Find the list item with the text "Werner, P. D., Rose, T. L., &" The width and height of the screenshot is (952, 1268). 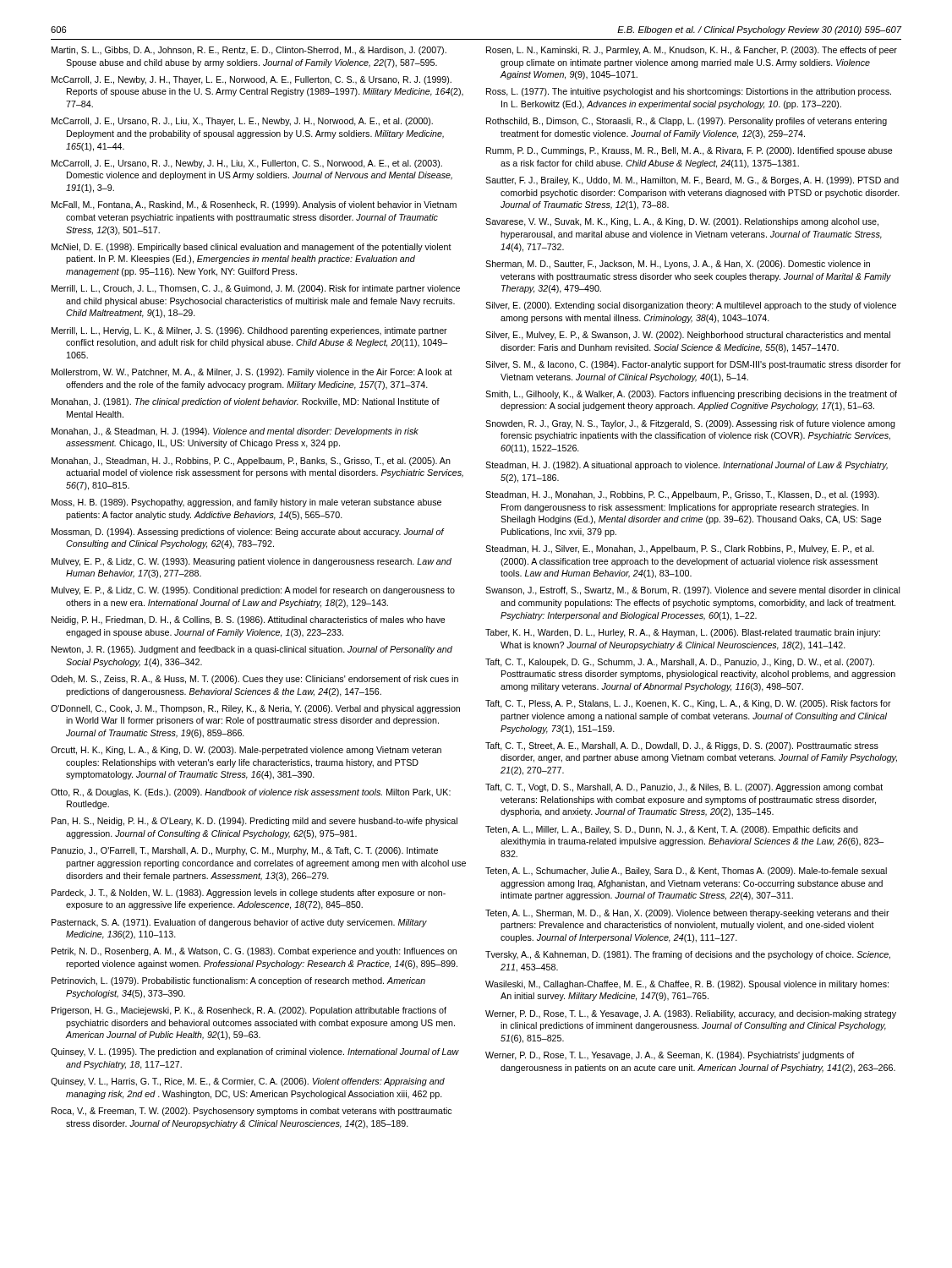coord(691,1026)
